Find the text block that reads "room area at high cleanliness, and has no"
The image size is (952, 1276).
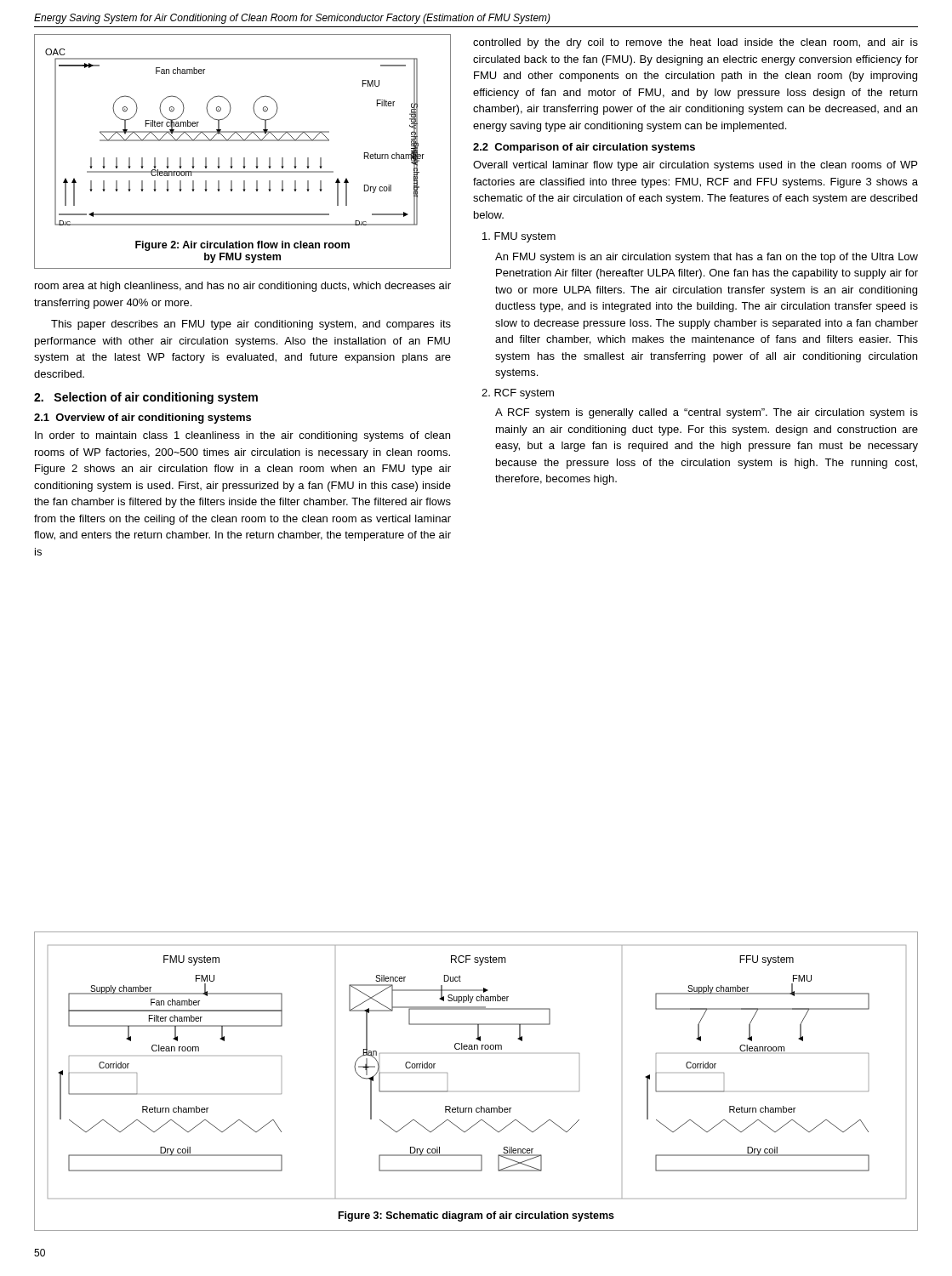tap(242, 294)
